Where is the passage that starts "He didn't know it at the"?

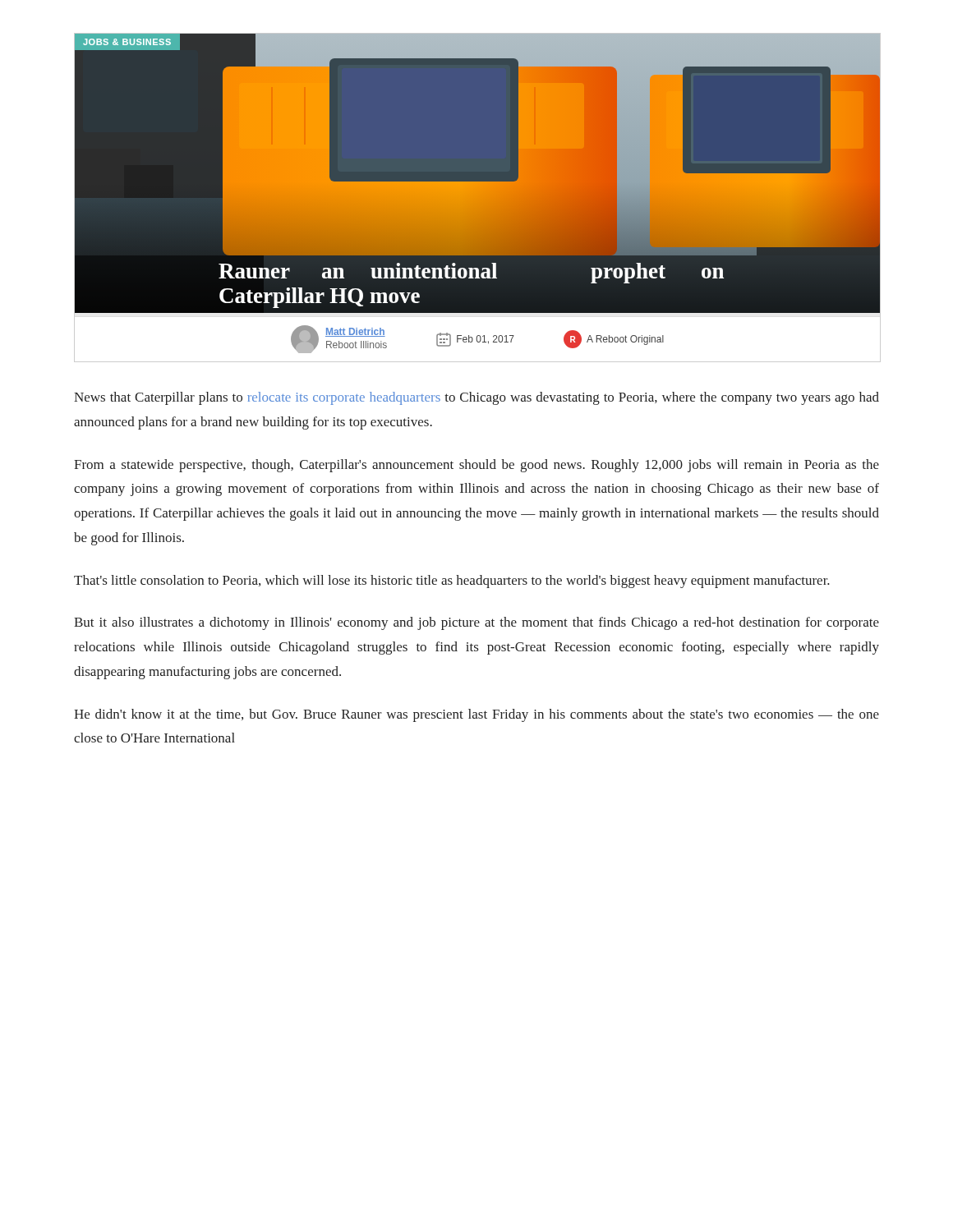click(x=476, y=726)
